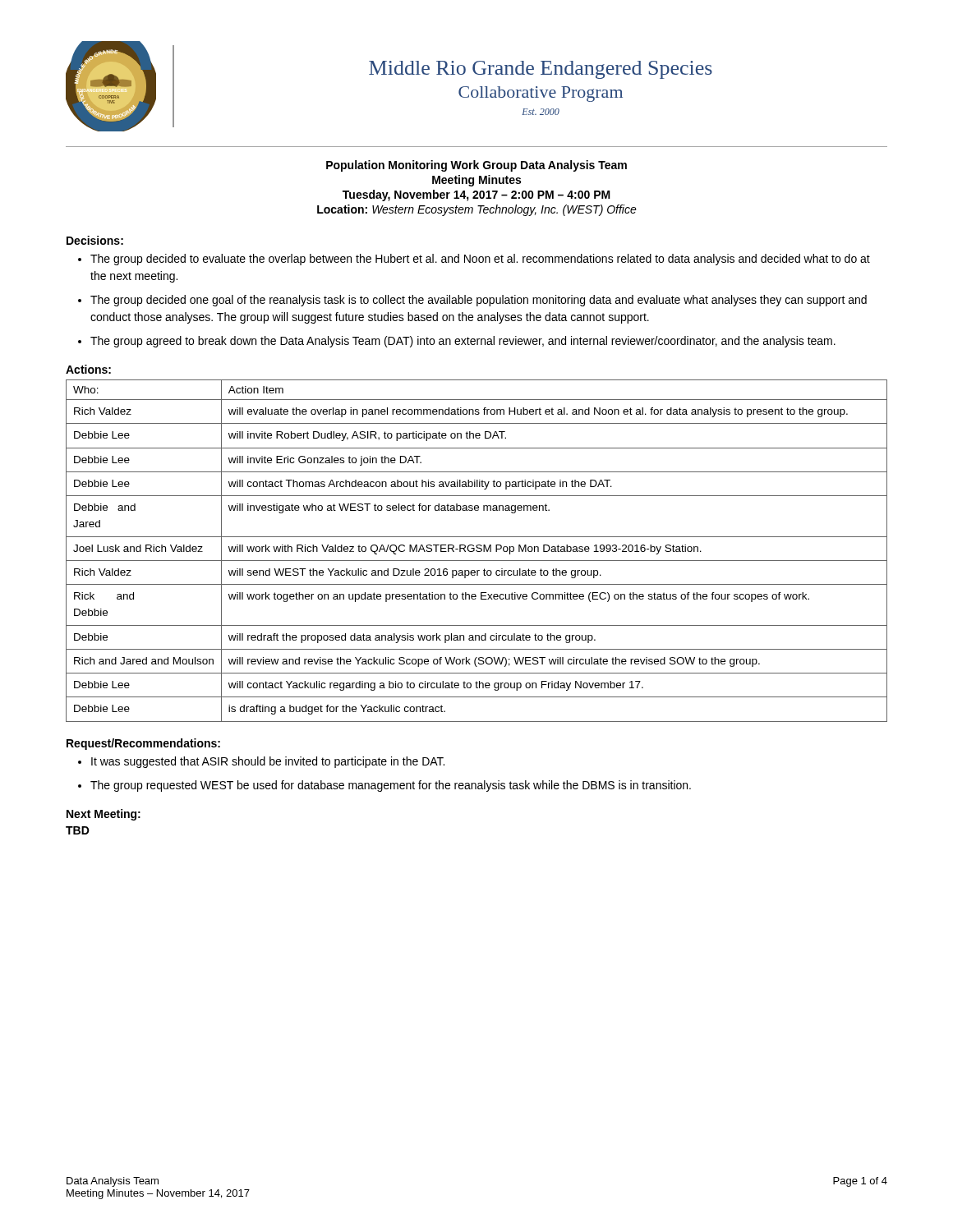Click the title that begins "Middle Rio Grande Endangered Species Collaborative"

coord(541,86)
